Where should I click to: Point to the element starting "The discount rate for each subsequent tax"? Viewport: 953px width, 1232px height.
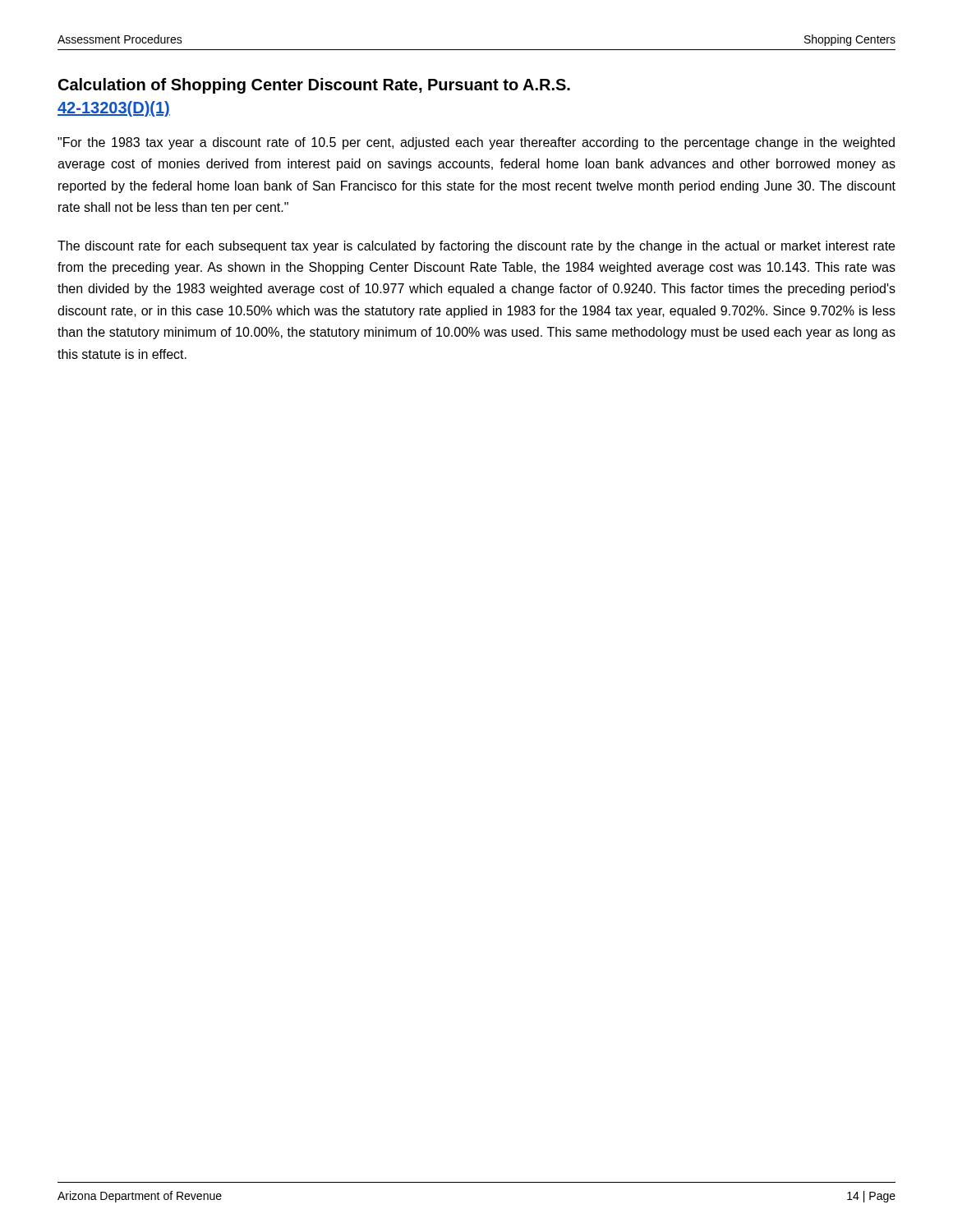point(476,300)
